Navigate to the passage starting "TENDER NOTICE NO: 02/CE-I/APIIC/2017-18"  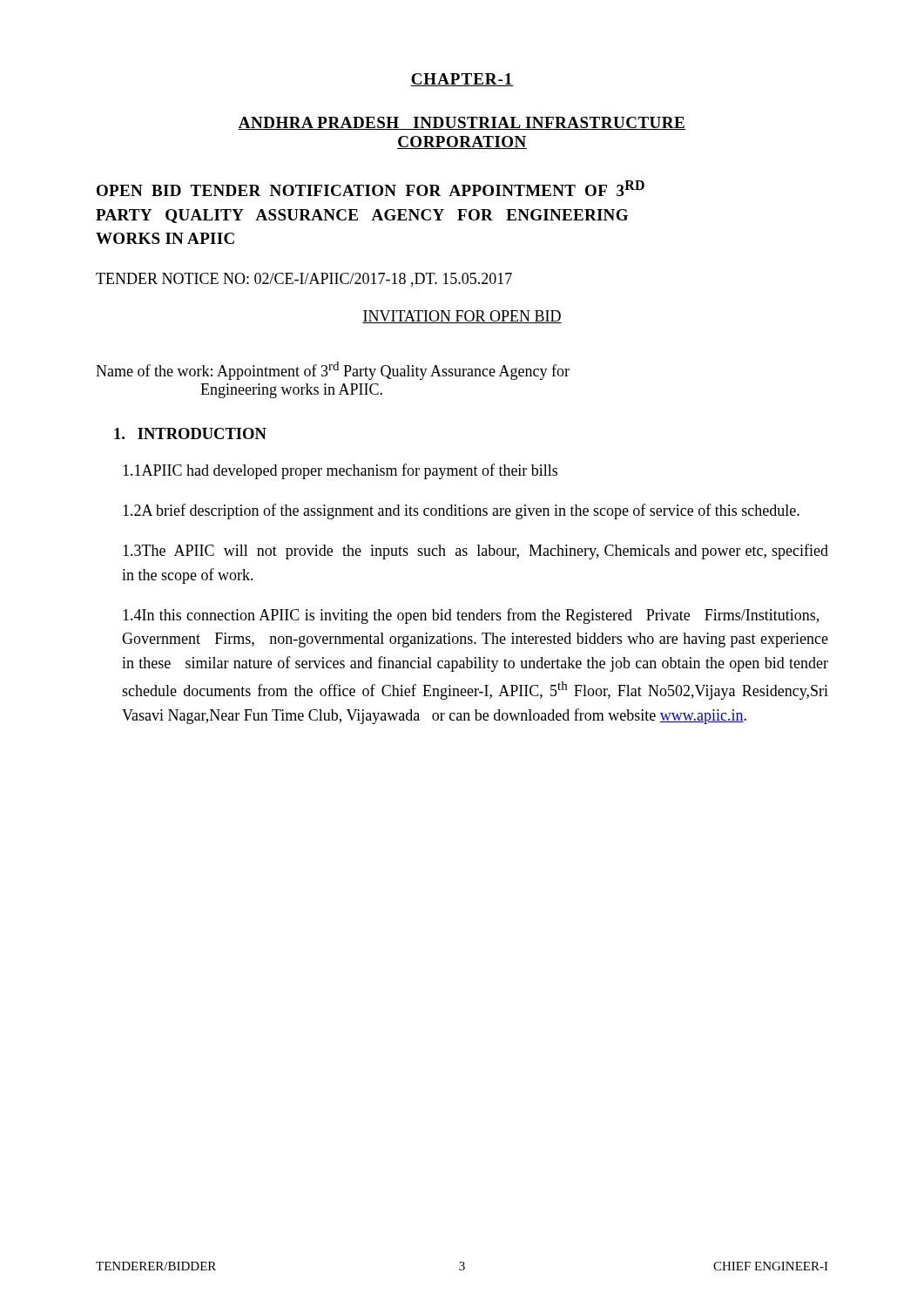[304, 279]
